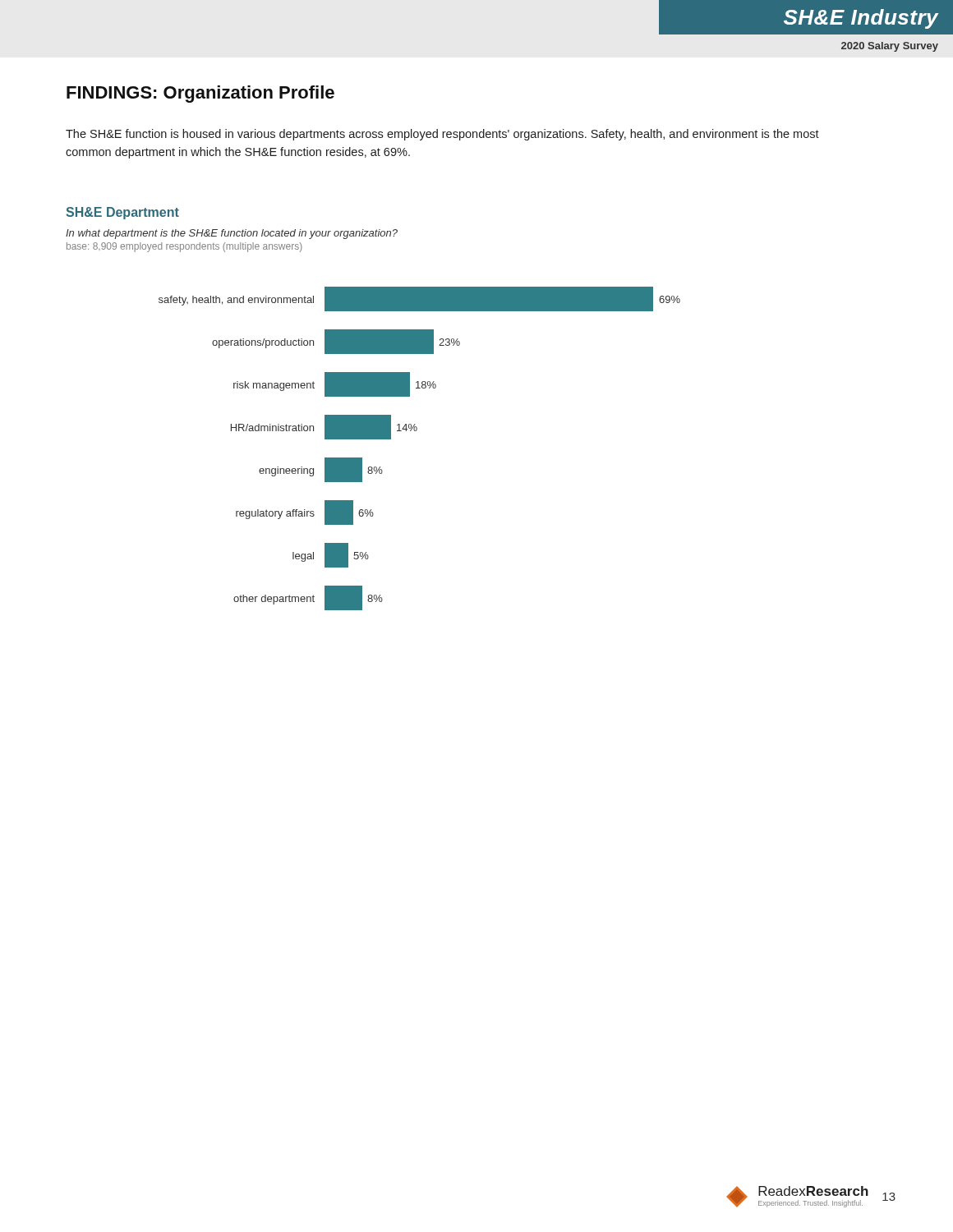Locate the element starting "The SH&E function is"
This screenshot has width=953, height=1232.
[x=442, y=143]
